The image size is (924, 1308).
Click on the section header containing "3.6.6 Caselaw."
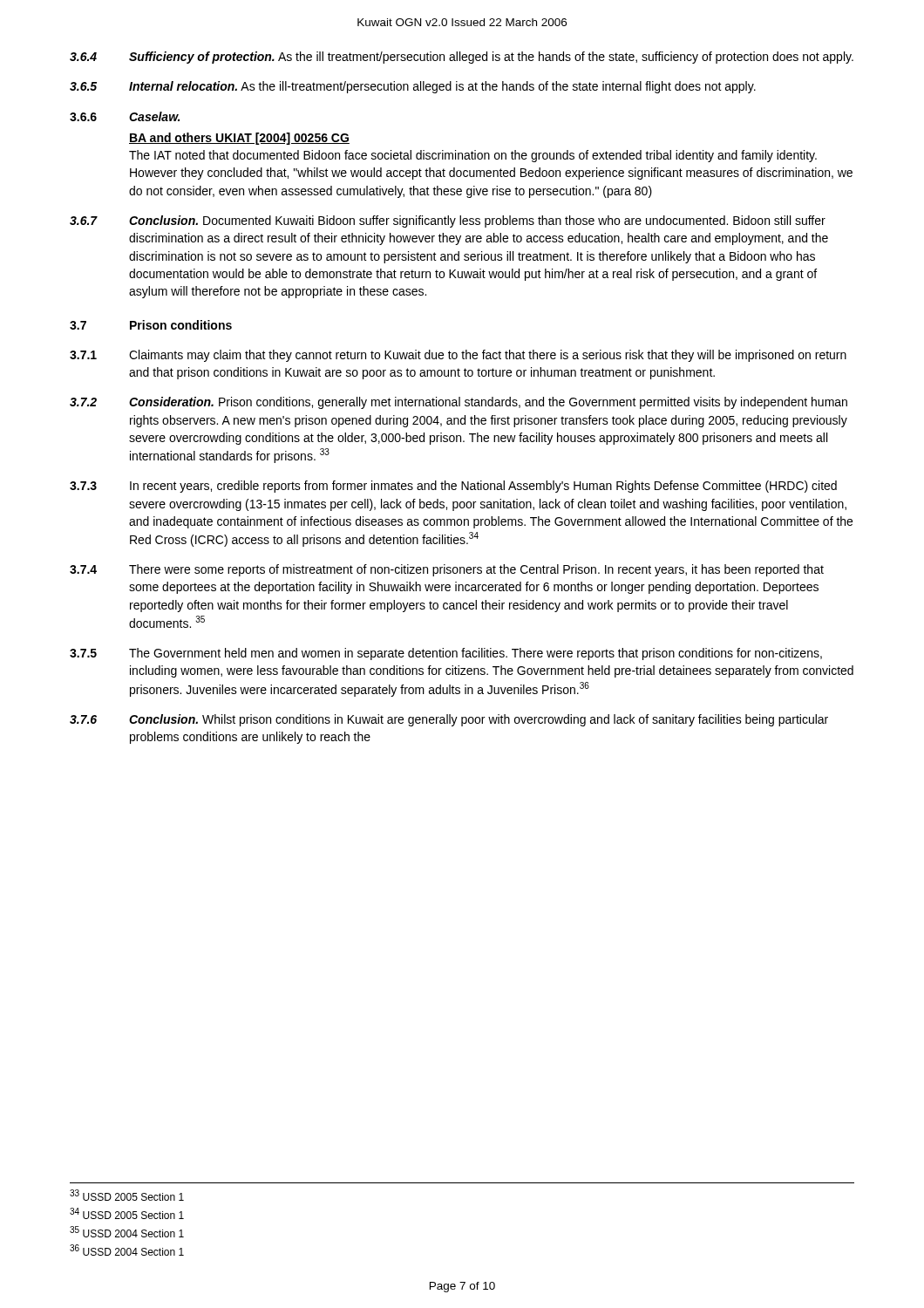(x=83, y=116)
